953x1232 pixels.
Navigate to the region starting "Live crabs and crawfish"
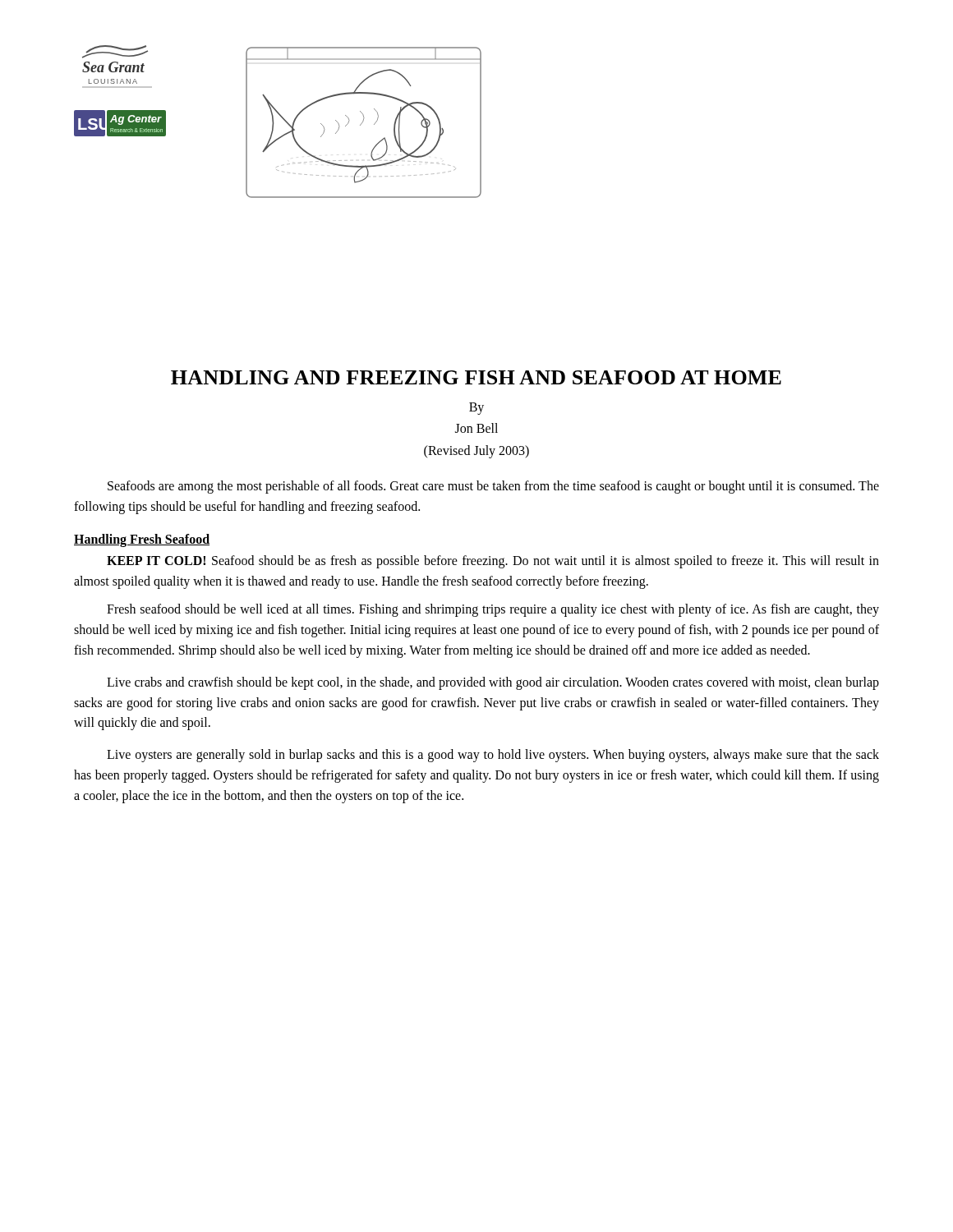(476, 702)
